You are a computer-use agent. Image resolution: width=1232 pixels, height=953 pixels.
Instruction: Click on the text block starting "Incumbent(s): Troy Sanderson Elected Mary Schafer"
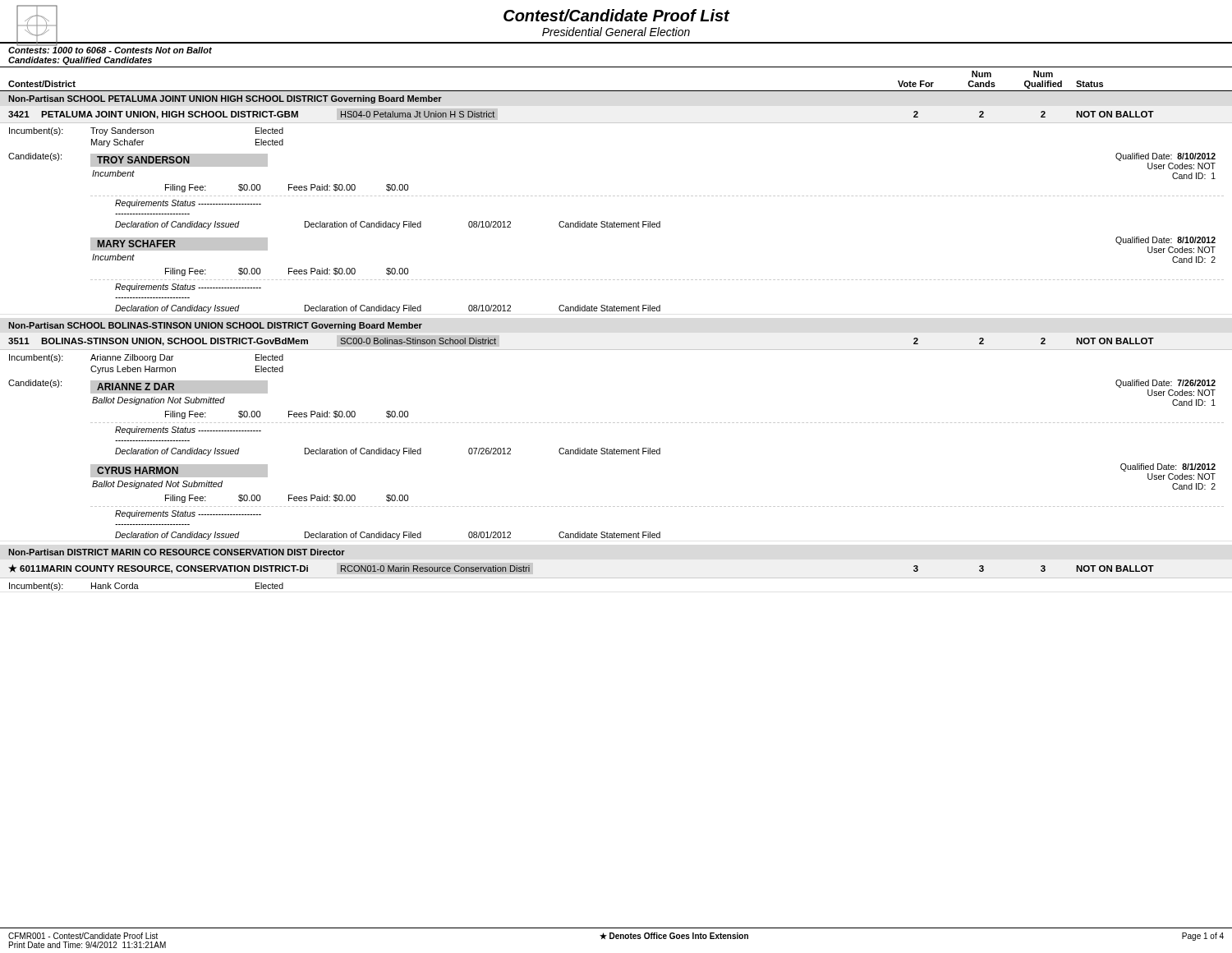616,219
